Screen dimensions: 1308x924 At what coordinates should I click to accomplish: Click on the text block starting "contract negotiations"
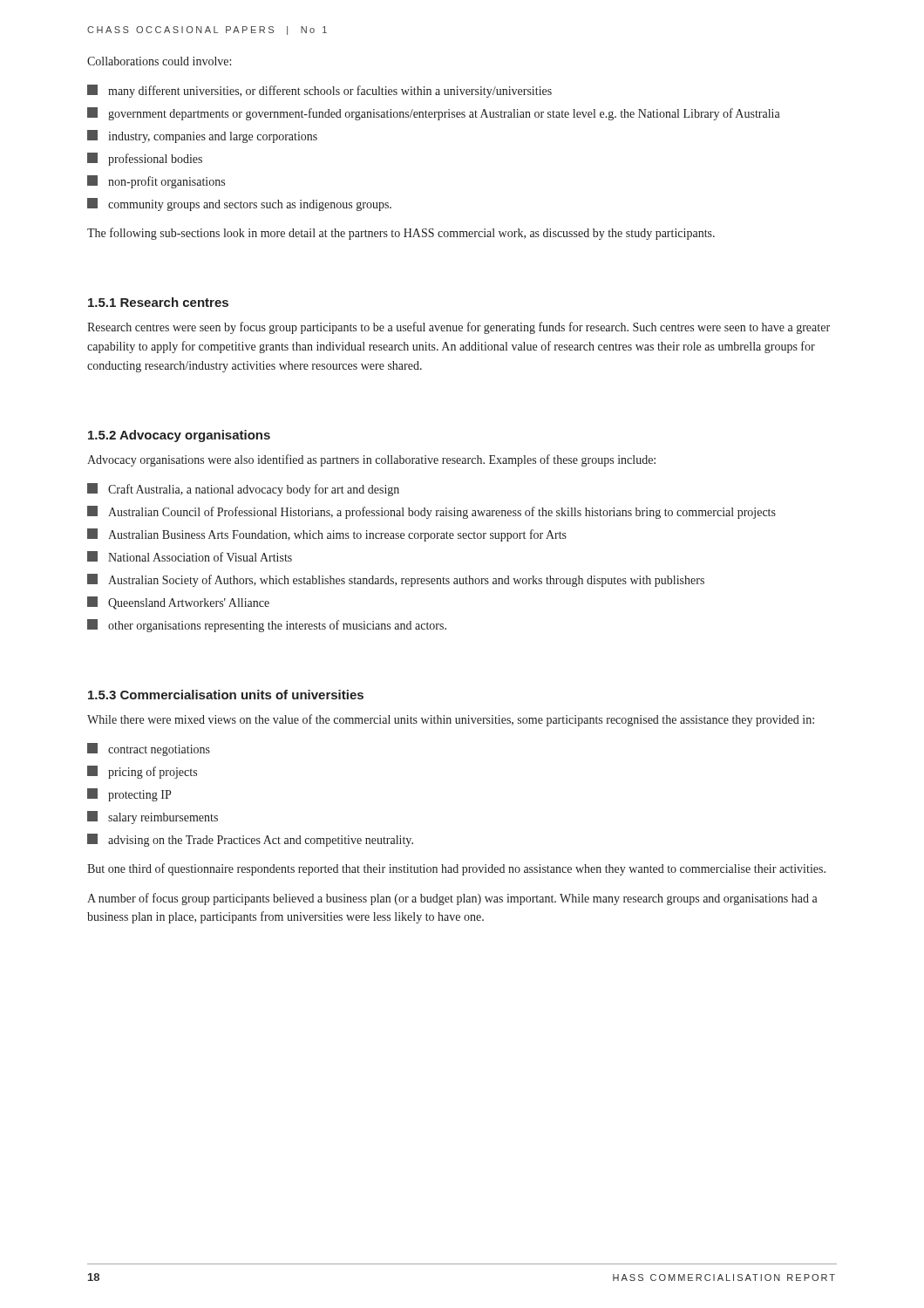[x=149, y=749]
